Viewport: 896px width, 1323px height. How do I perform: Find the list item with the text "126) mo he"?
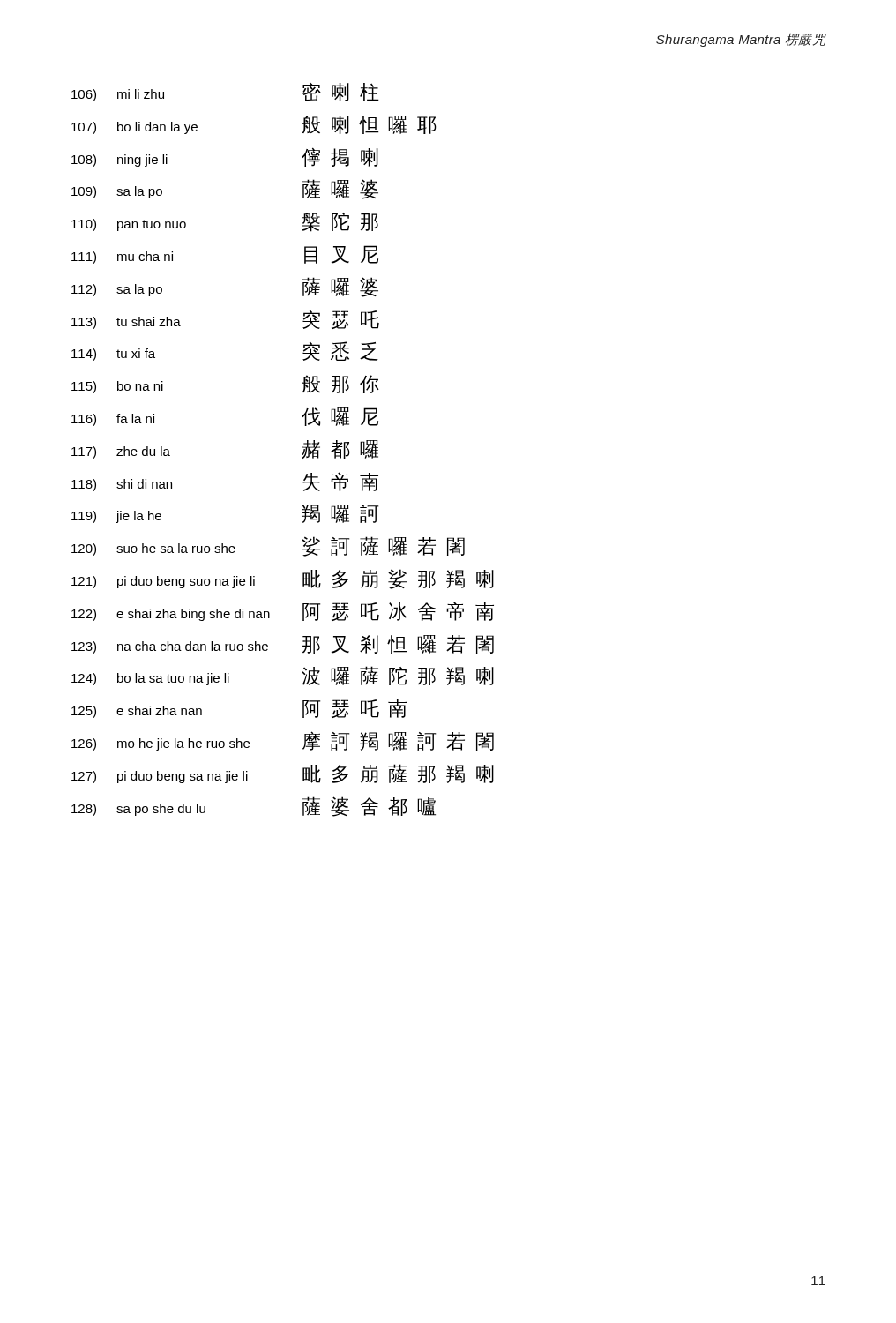click(191, 741)
